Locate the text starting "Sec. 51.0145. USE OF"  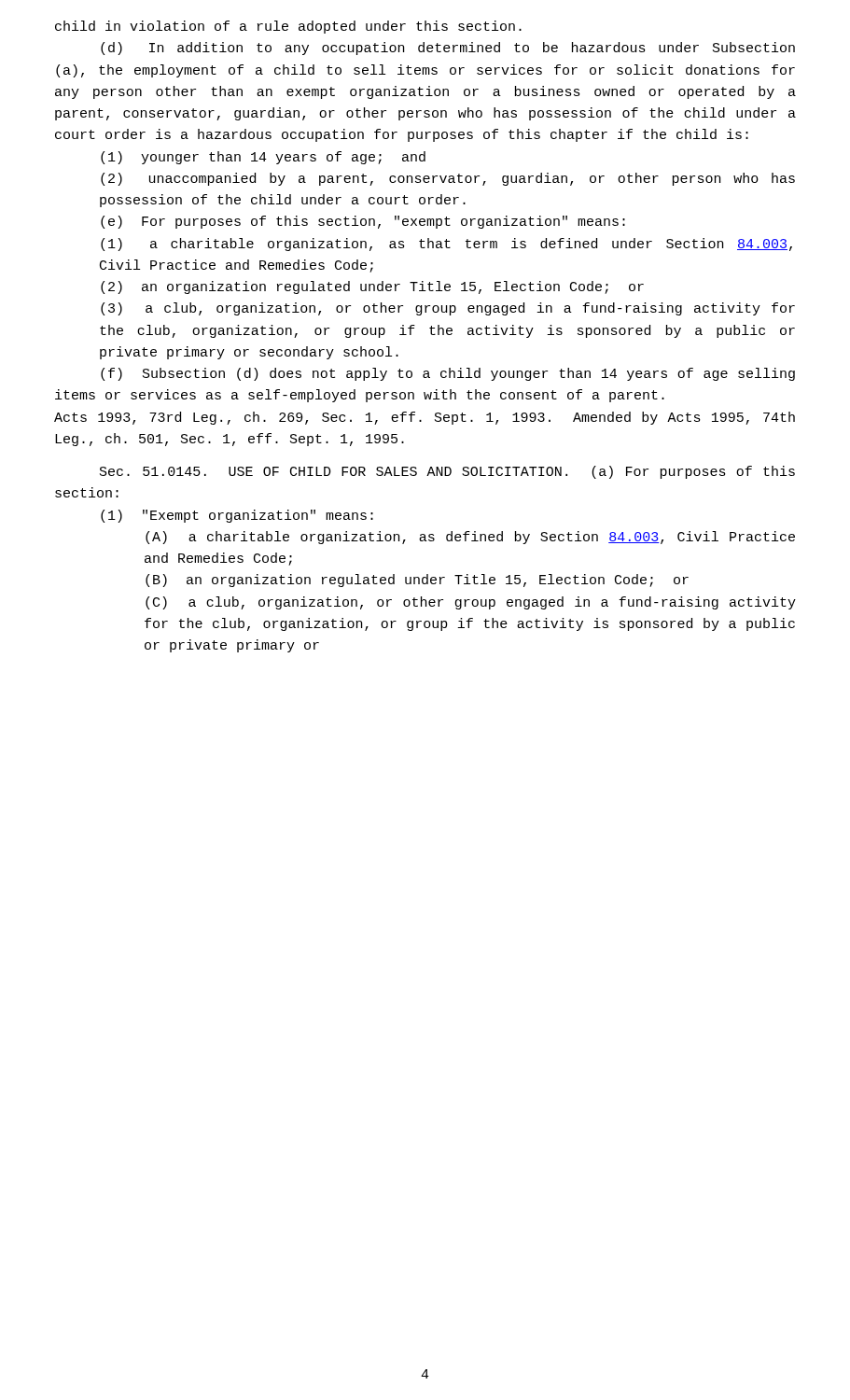(x=425, y=484)
